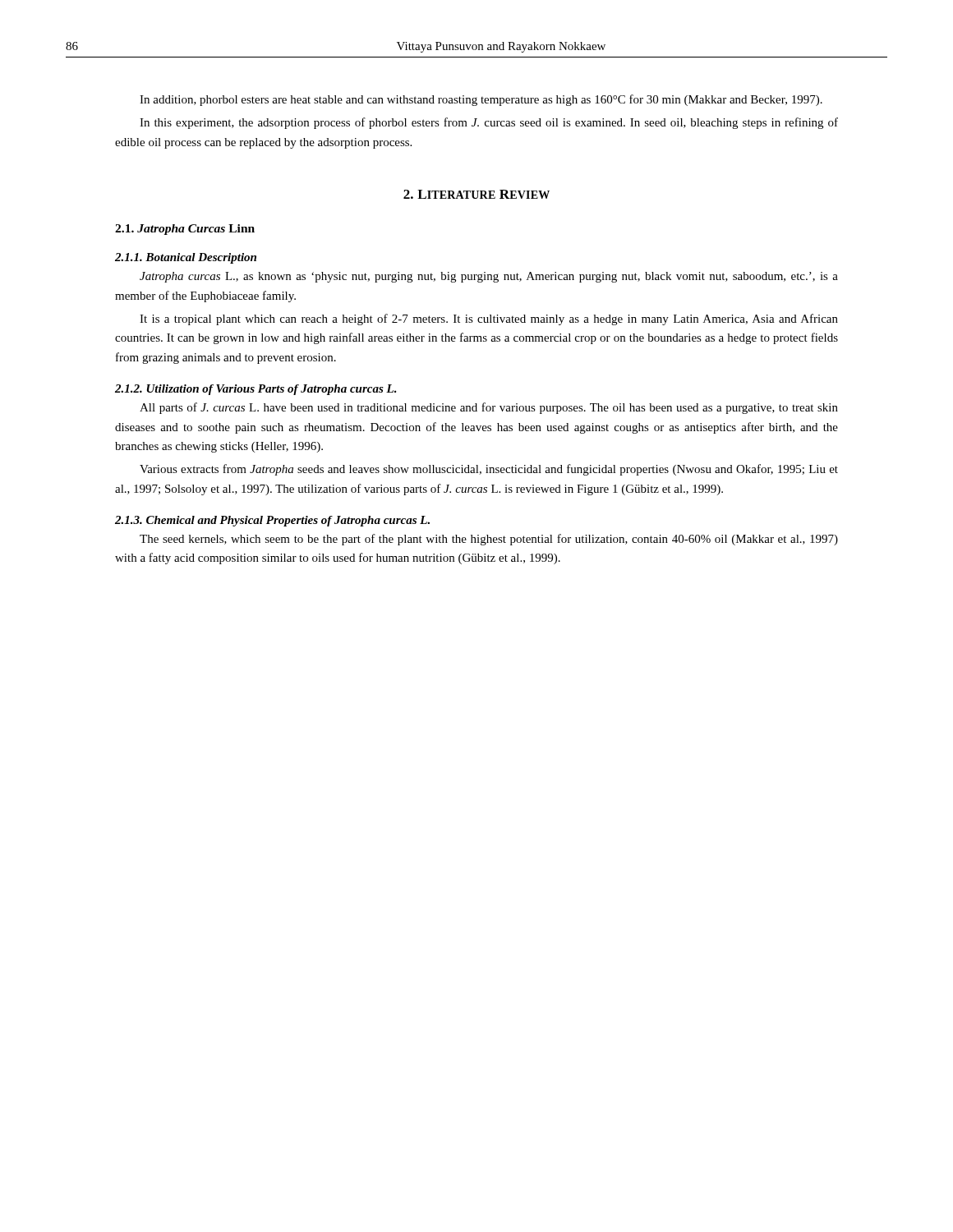Click on the section header that reads "2.1.2. Utilization of Various Parts of Jatropha curcas"
Screen dimensions: 1232x953
(256, 389)
